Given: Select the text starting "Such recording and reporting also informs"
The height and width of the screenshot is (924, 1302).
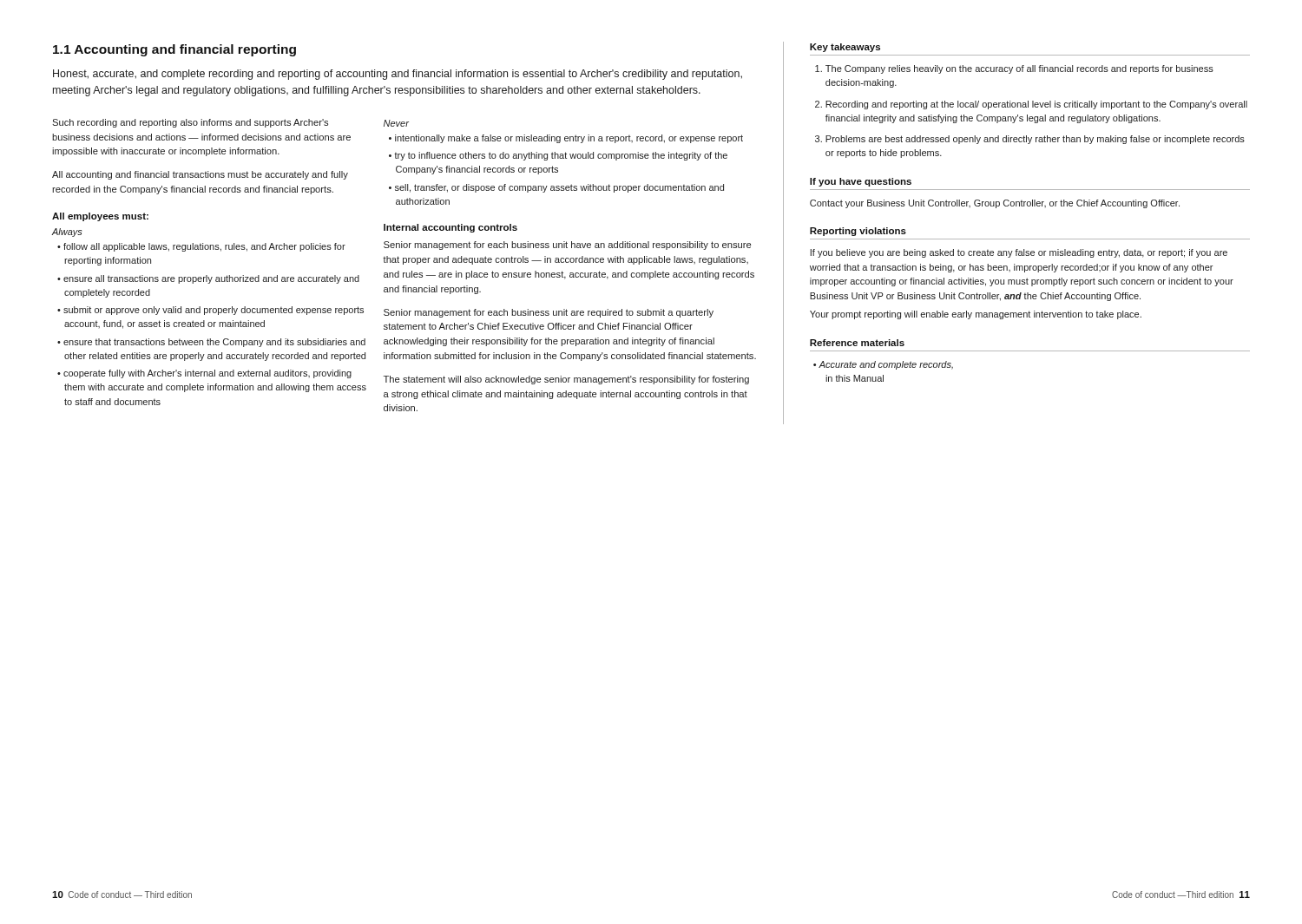Looking at the screenshot, I should (210, 137).
